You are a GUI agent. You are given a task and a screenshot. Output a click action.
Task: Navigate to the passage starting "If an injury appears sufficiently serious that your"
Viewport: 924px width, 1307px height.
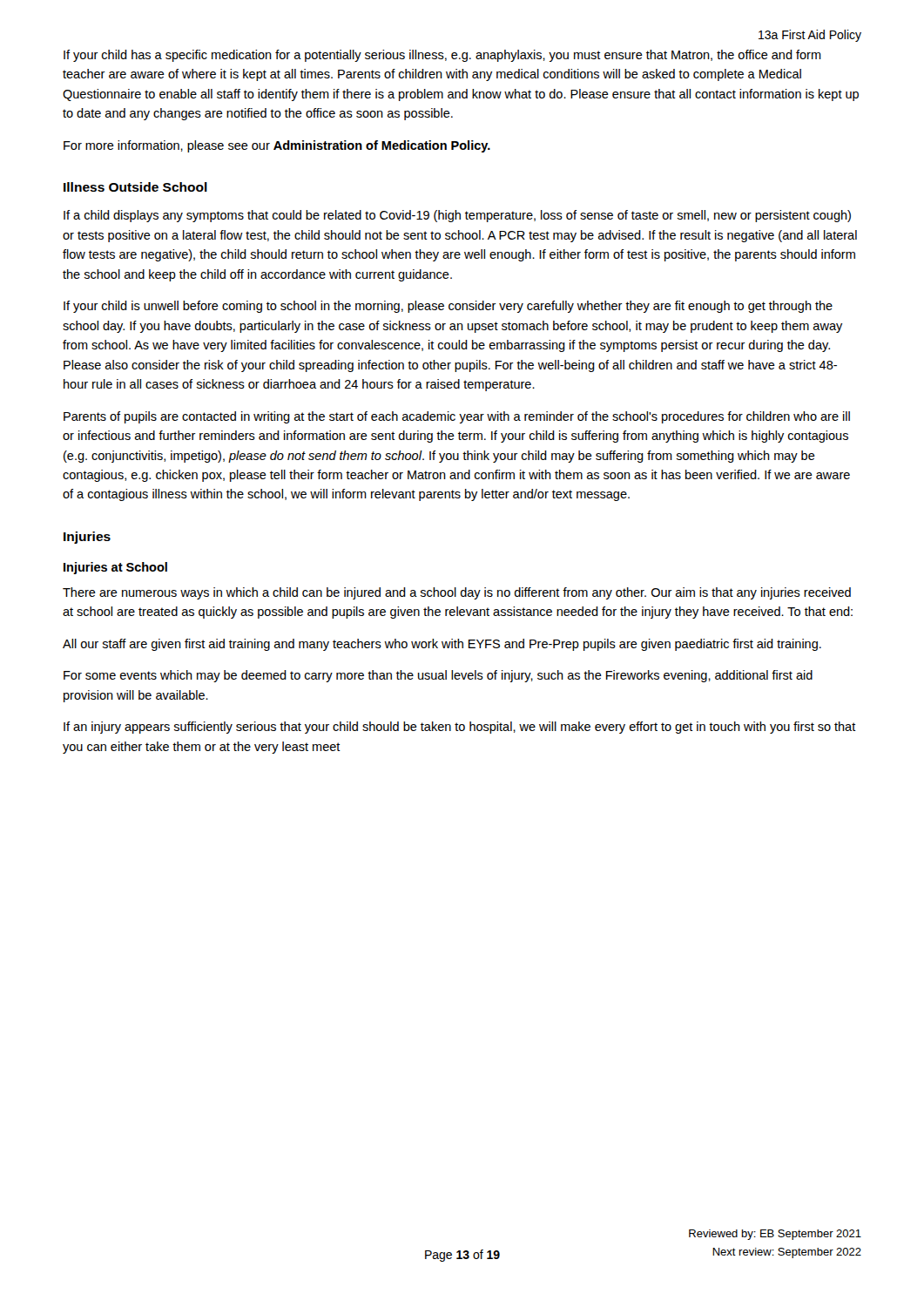click(462, 737)
